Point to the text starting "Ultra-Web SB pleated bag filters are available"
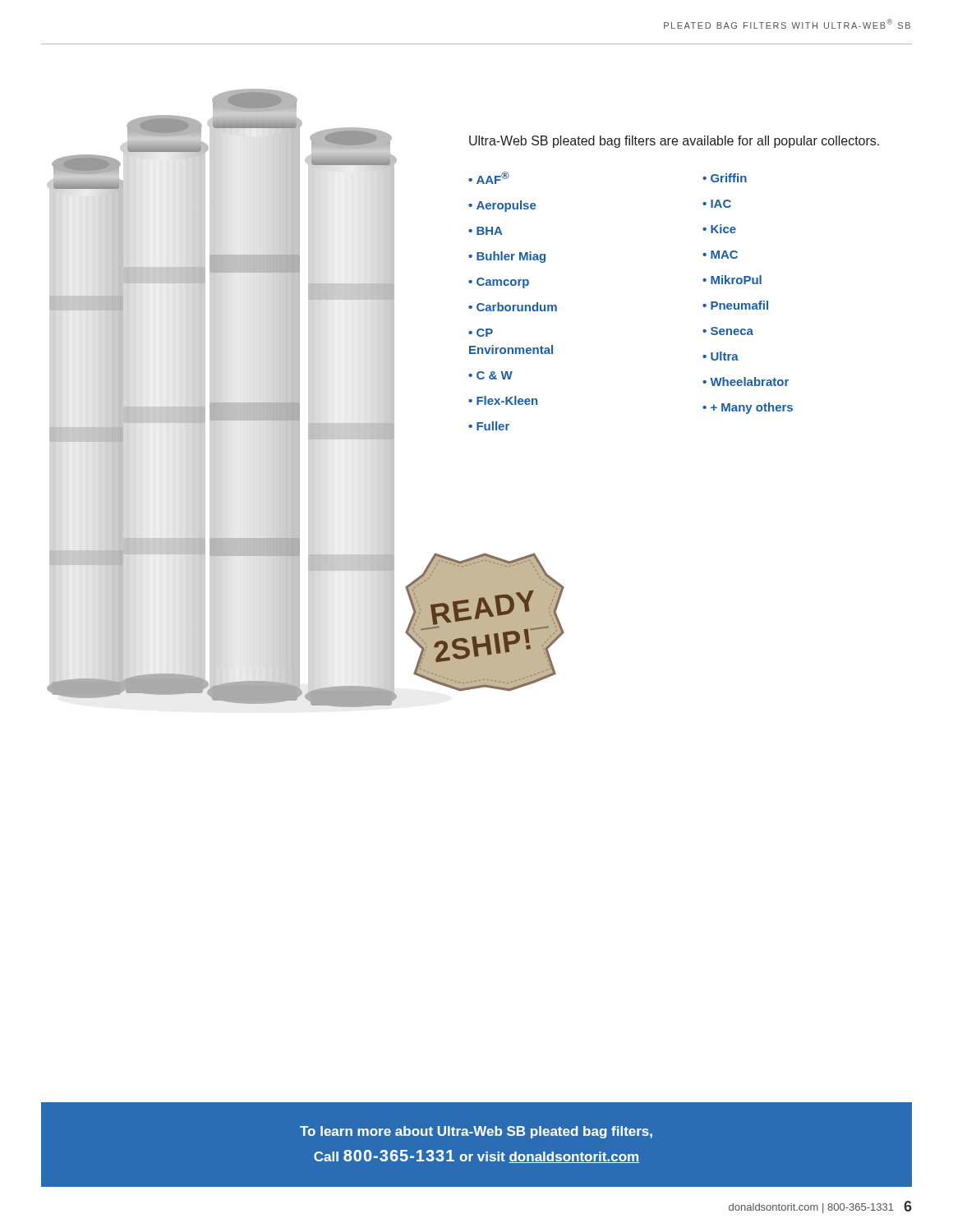This screenshot has width=953, height=1232. pyautogui.click(x=674, y=141)
